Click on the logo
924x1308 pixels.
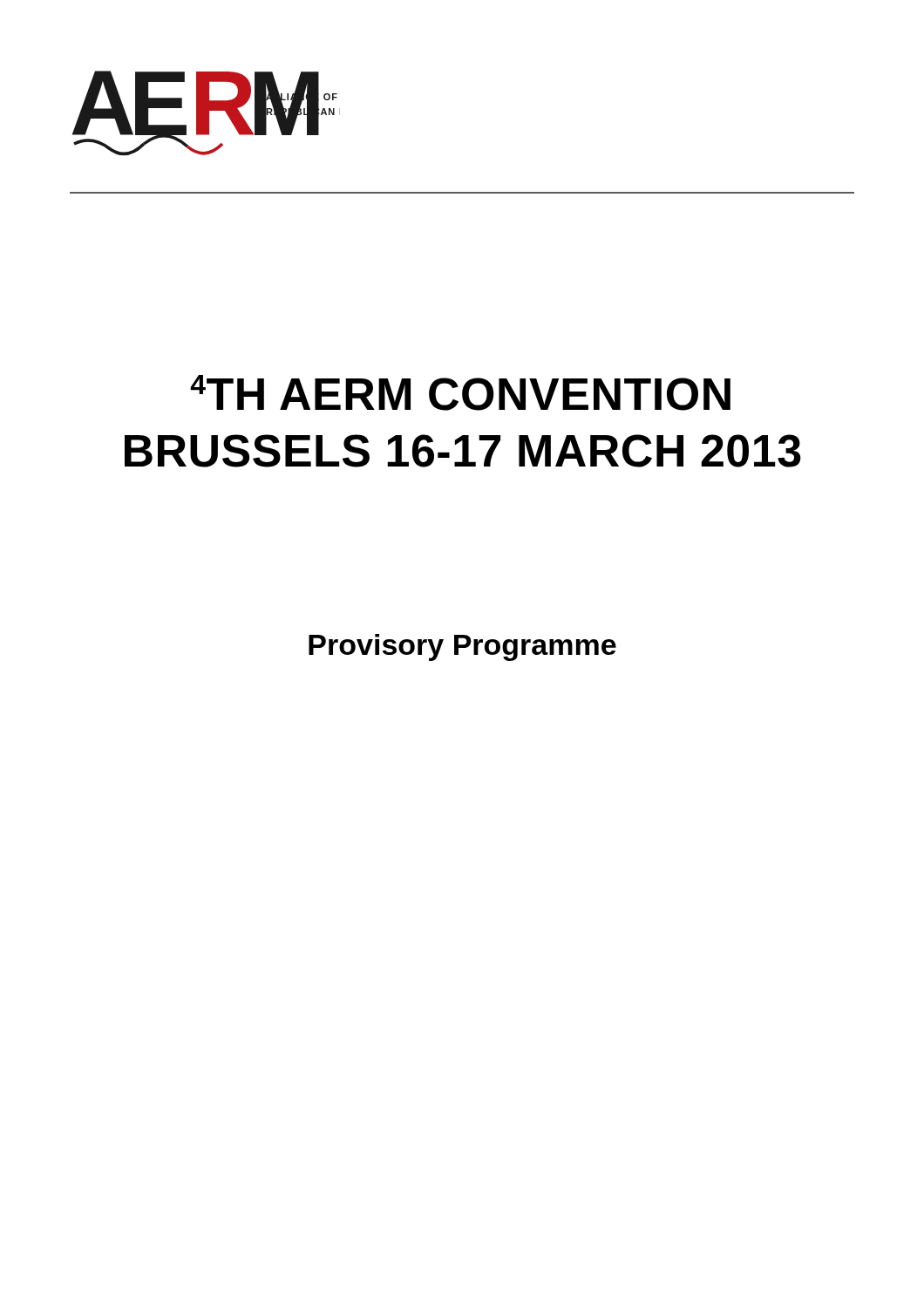click(205, 113)
